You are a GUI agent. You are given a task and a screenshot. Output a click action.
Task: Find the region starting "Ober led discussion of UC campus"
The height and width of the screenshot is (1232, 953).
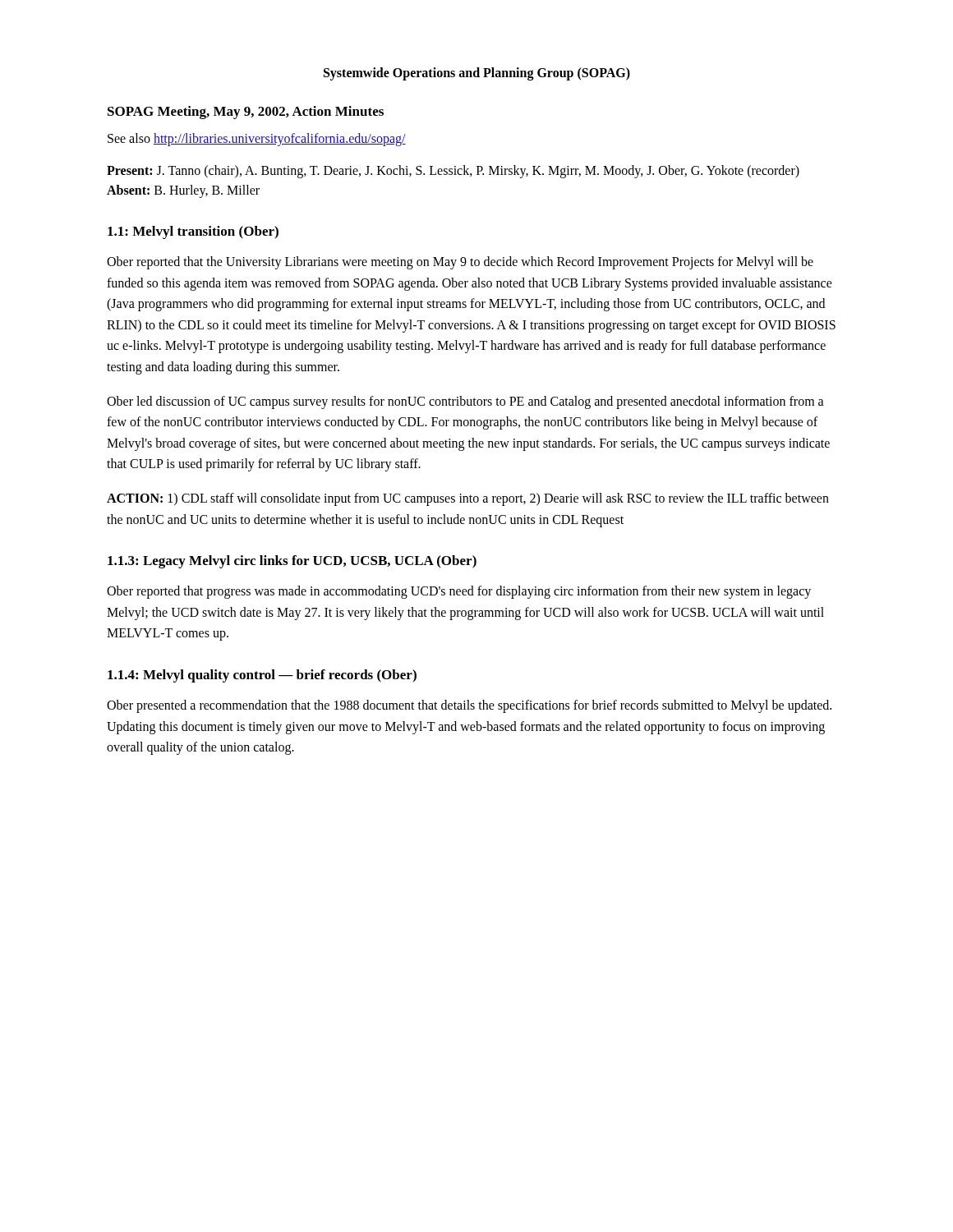point(468,432)
